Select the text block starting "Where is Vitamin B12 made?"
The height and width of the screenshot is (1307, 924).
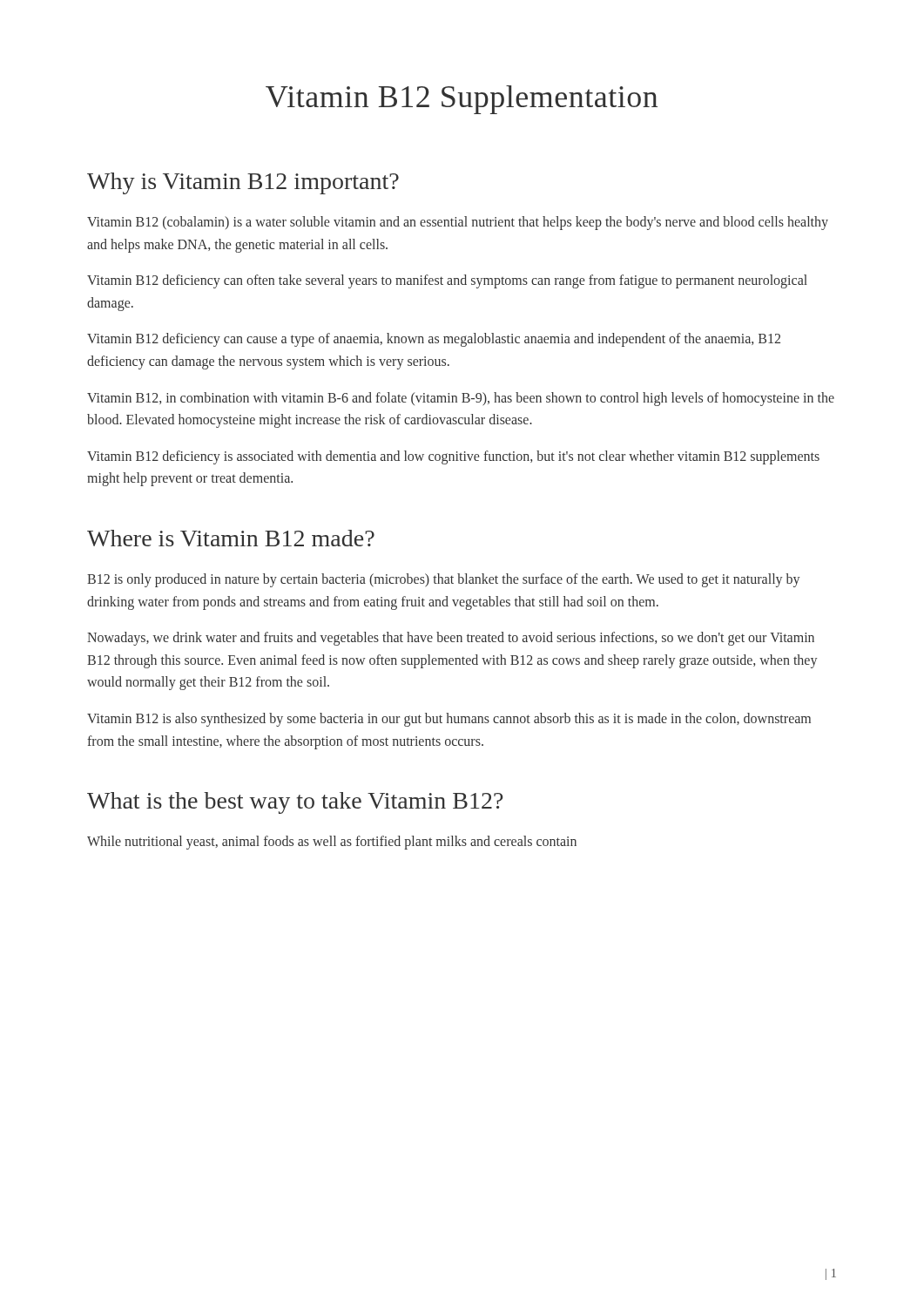tap(231, 538)
